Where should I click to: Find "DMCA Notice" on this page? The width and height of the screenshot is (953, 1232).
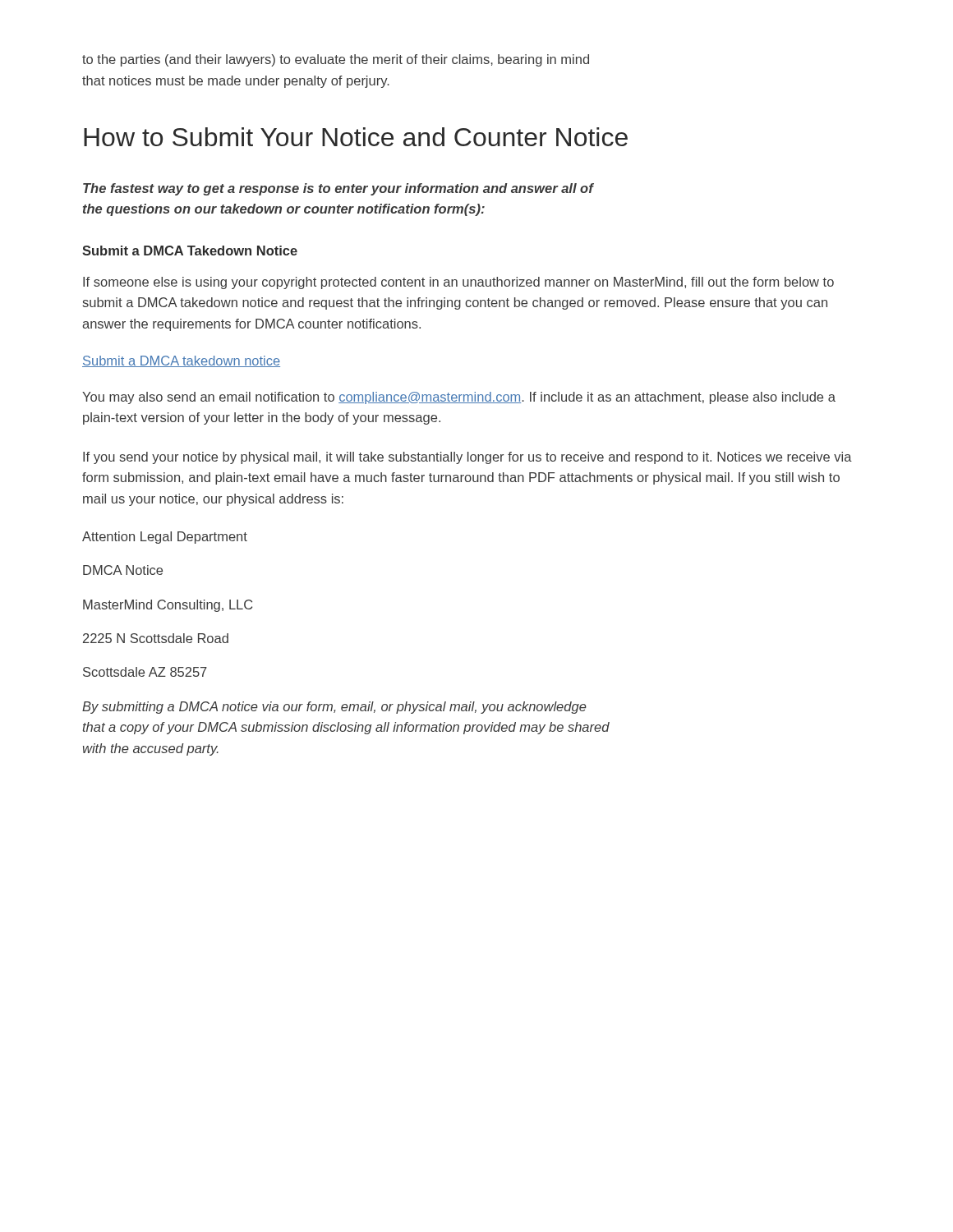(123, 570)
